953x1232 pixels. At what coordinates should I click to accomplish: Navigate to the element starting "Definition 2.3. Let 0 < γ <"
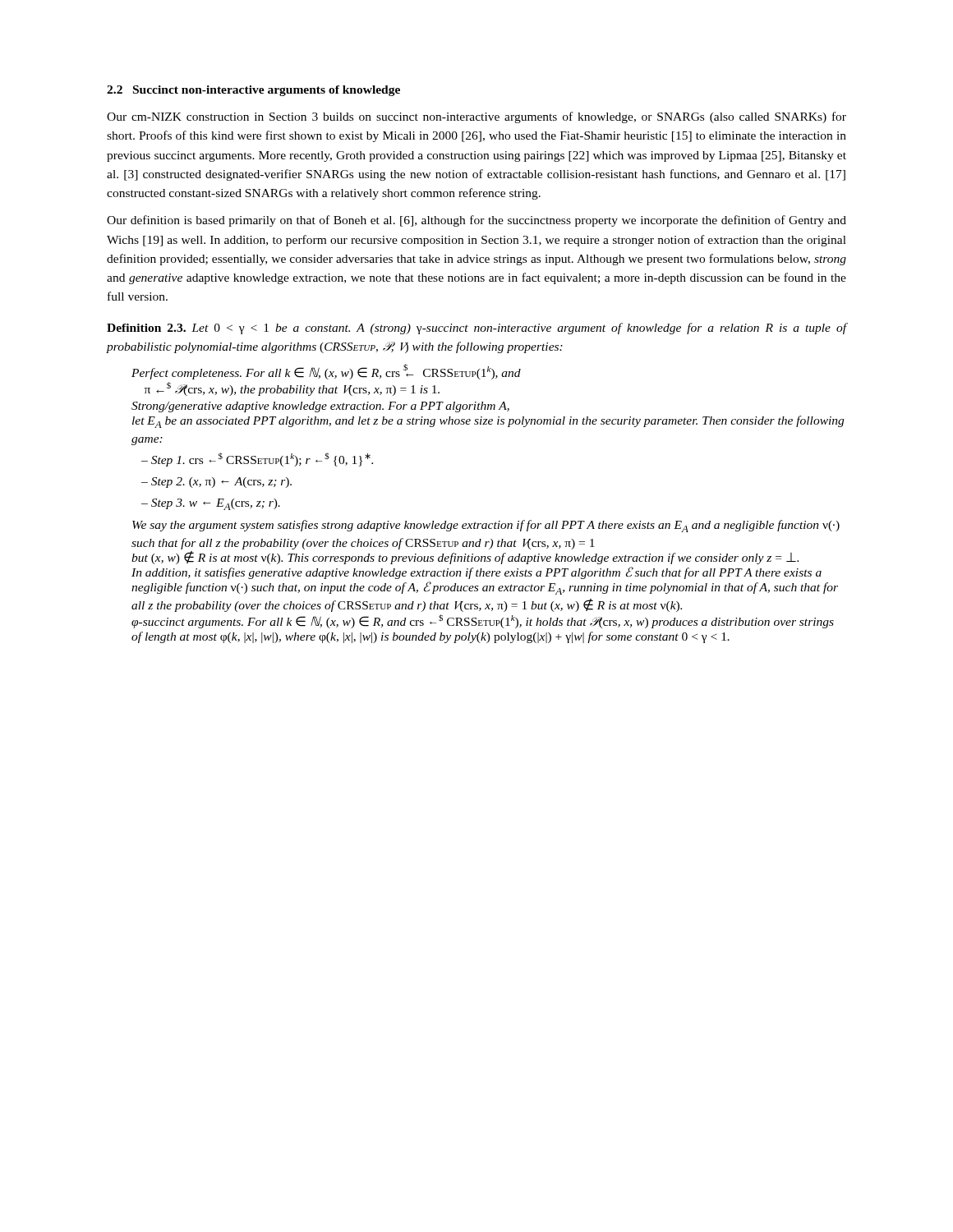476,337
